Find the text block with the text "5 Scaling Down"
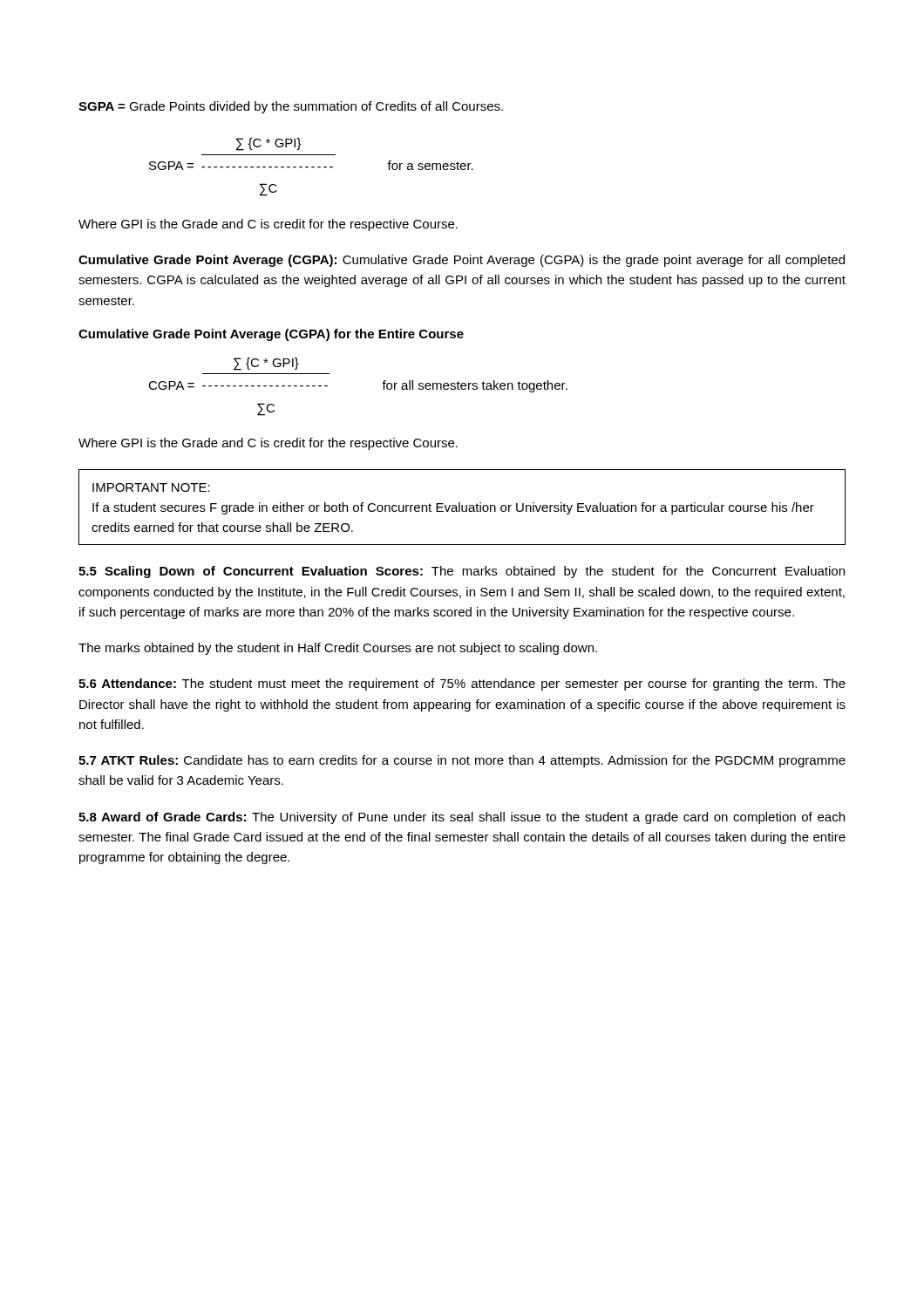 pyautogui.click(x=462, y=591)
